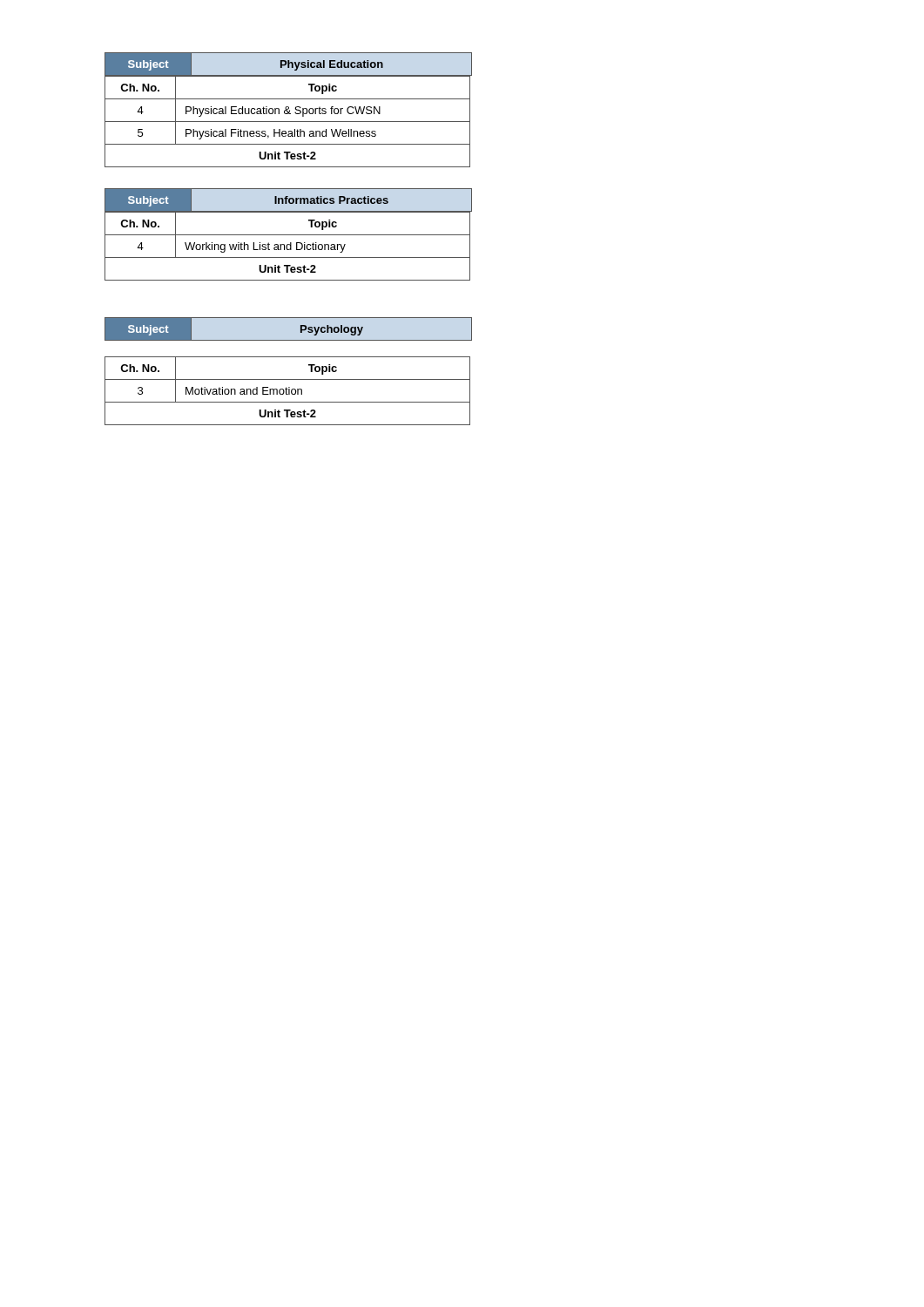Click on the table containing "Working with List"

point(287,234)
